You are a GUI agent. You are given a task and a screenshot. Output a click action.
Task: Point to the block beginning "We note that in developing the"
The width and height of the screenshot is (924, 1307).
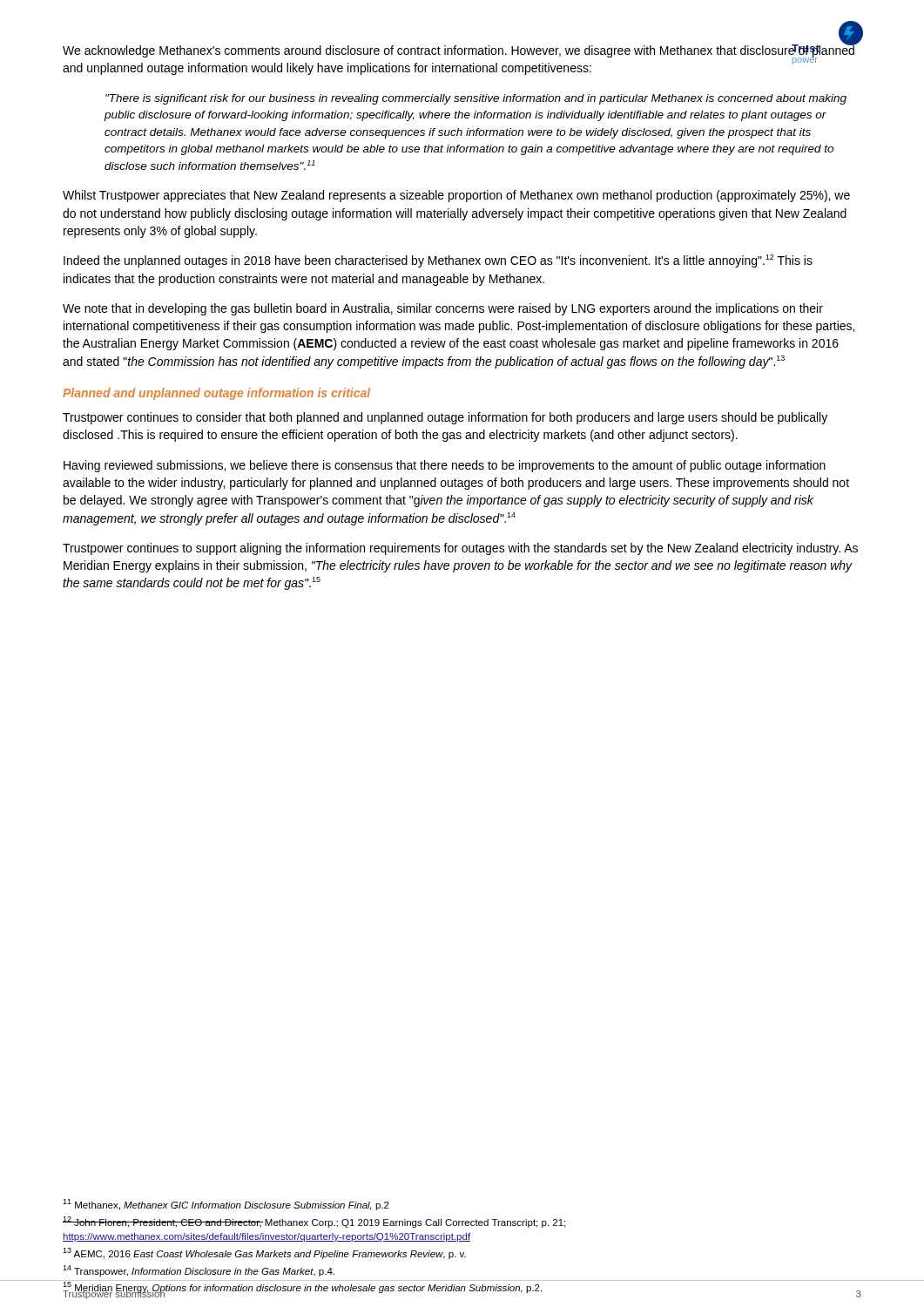(x=462, y=335)
